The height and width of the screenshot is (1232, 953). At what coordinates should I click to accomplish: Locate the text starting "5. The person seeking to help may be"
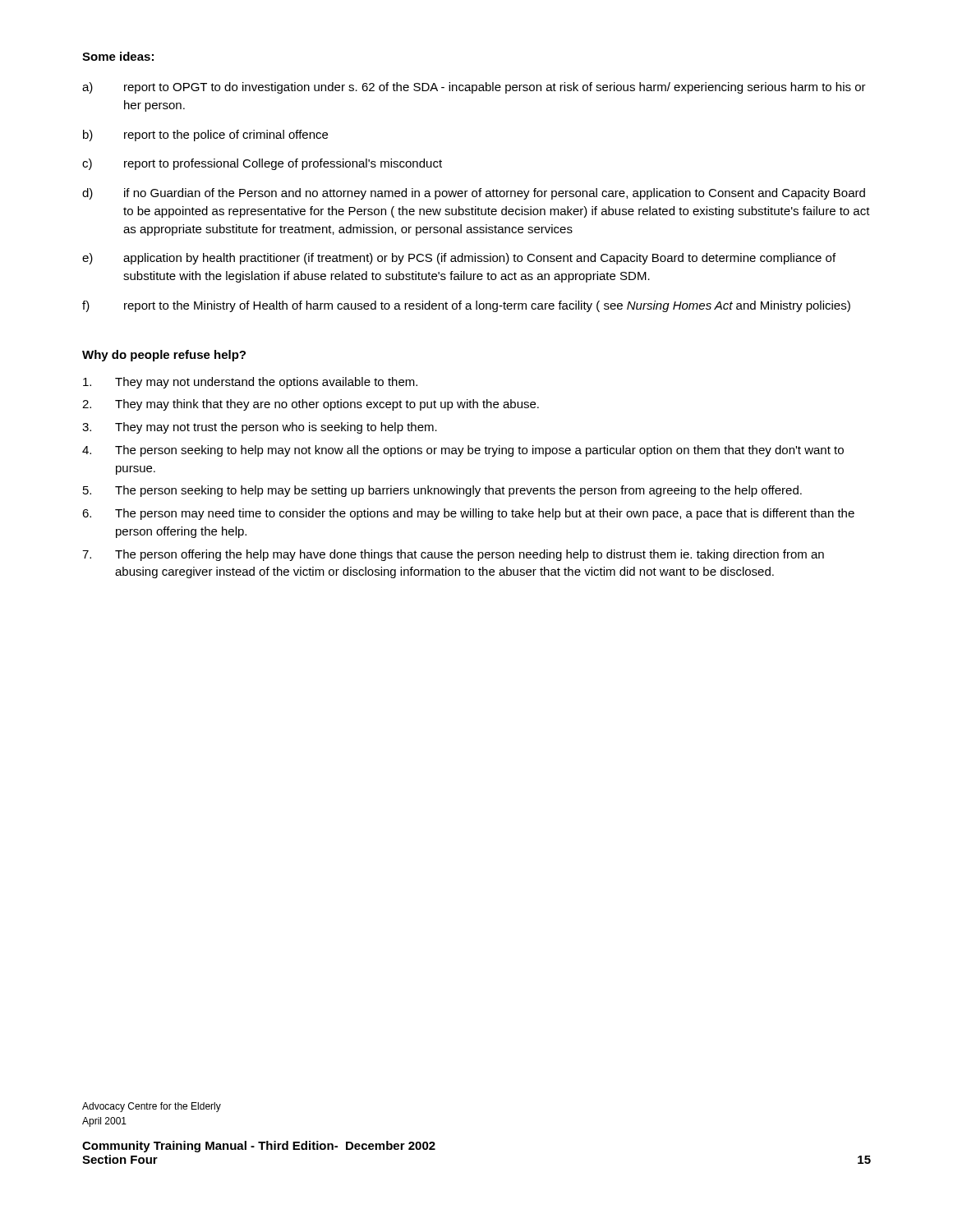point(476,490)
